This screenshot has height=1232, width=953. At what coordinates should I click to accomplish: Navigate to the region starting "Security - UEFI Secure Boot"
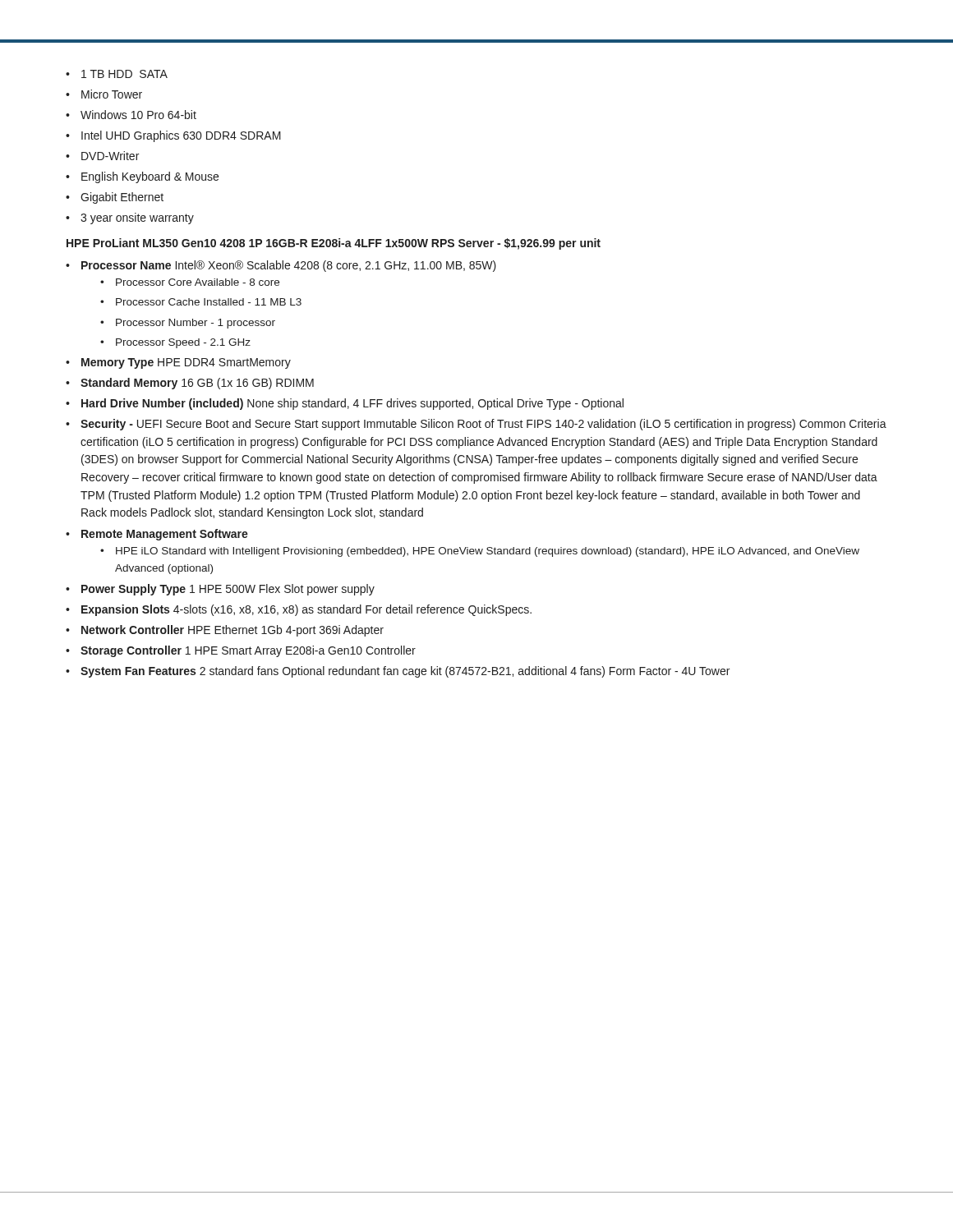[476, 469]
